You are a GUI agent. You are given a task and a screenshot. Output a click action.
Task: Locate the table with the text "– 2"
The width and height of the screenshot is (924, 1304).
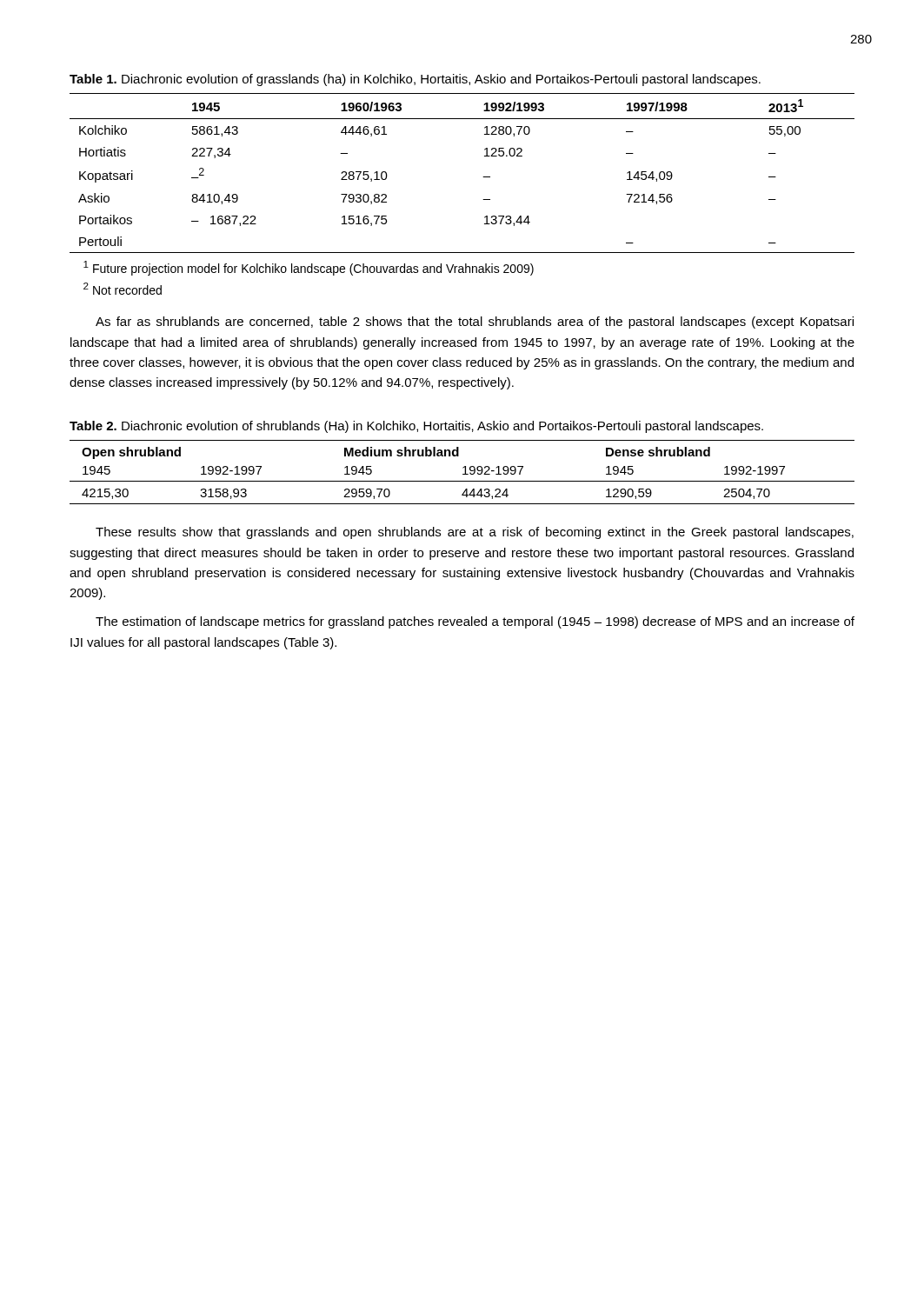[462, 173]
